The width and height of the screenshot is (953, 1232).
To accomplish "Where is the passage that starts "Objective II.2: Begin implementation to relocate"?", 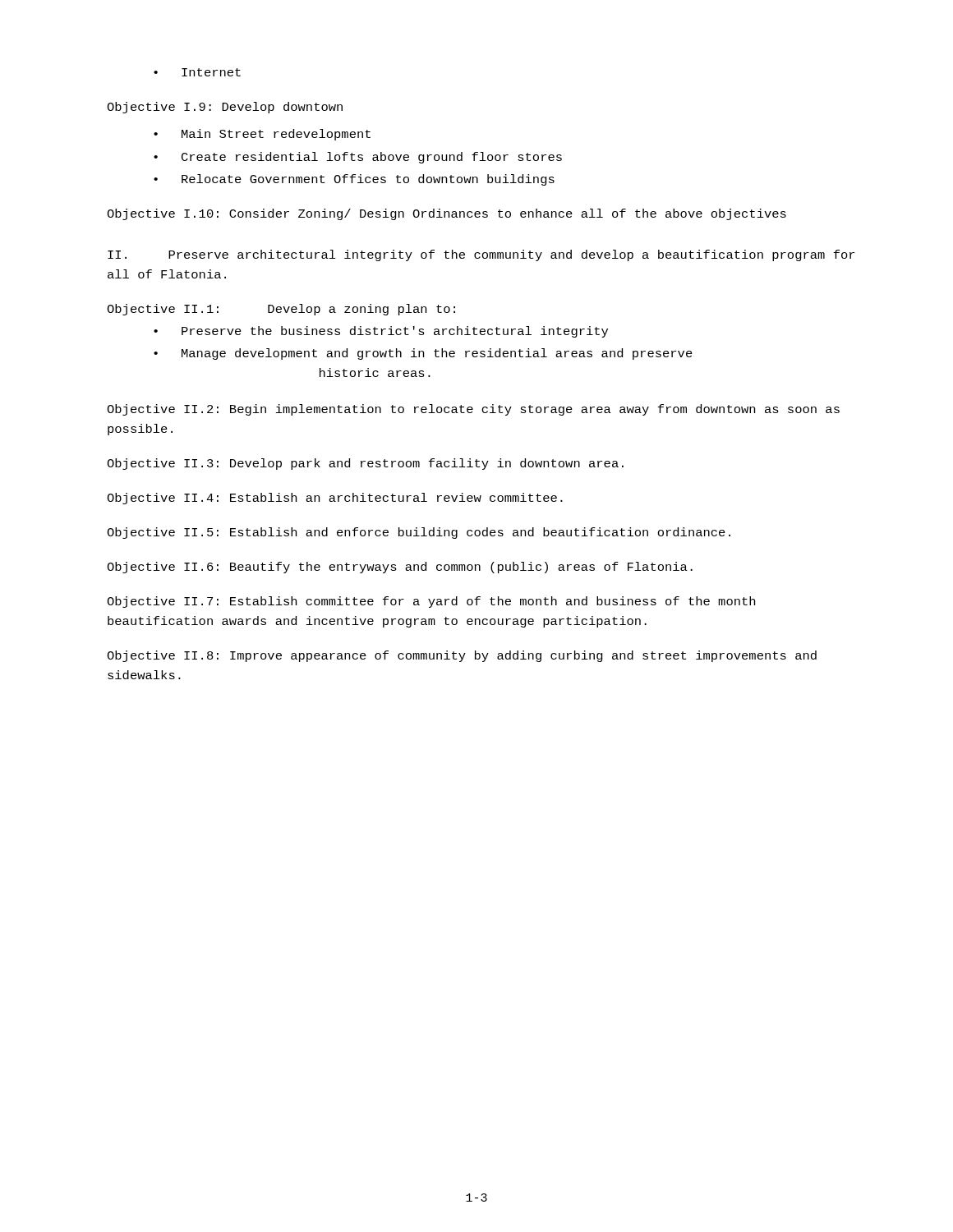I will 474,420.
